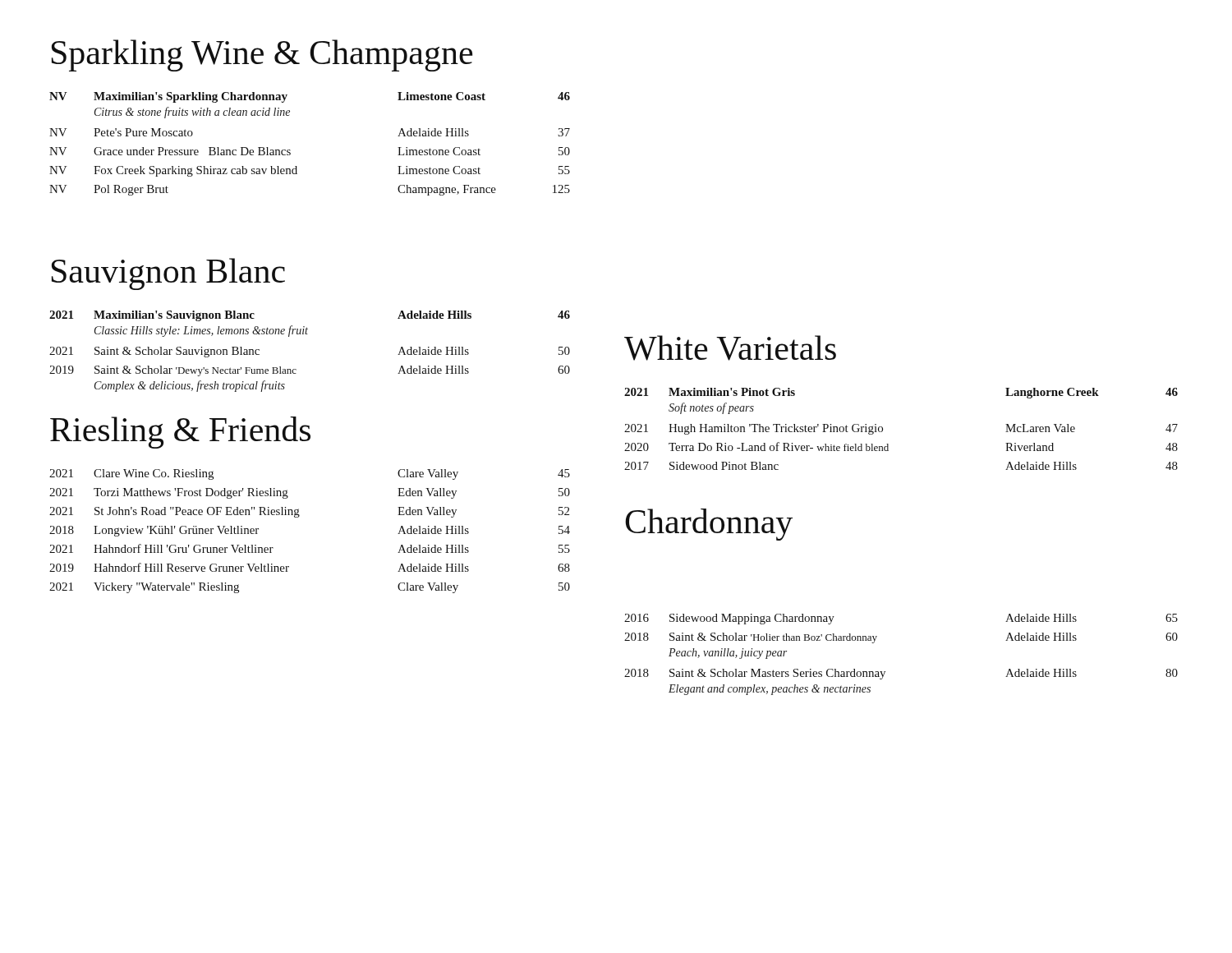Select the title with the text "White Varietals"
The image size is (1232, 953).
click(731, 348)
